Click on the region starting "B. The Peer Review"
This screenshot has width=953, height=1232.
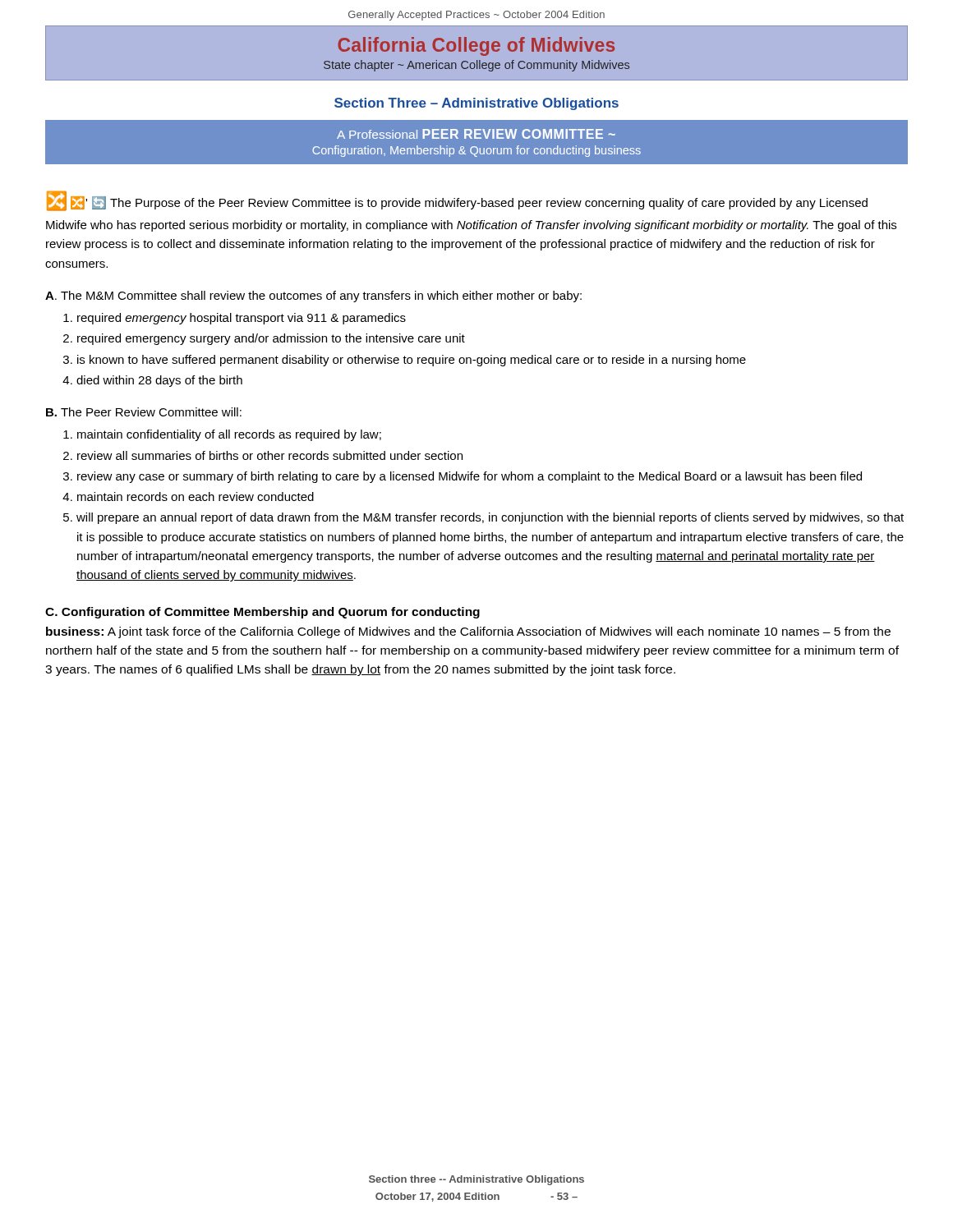[144, 412]
